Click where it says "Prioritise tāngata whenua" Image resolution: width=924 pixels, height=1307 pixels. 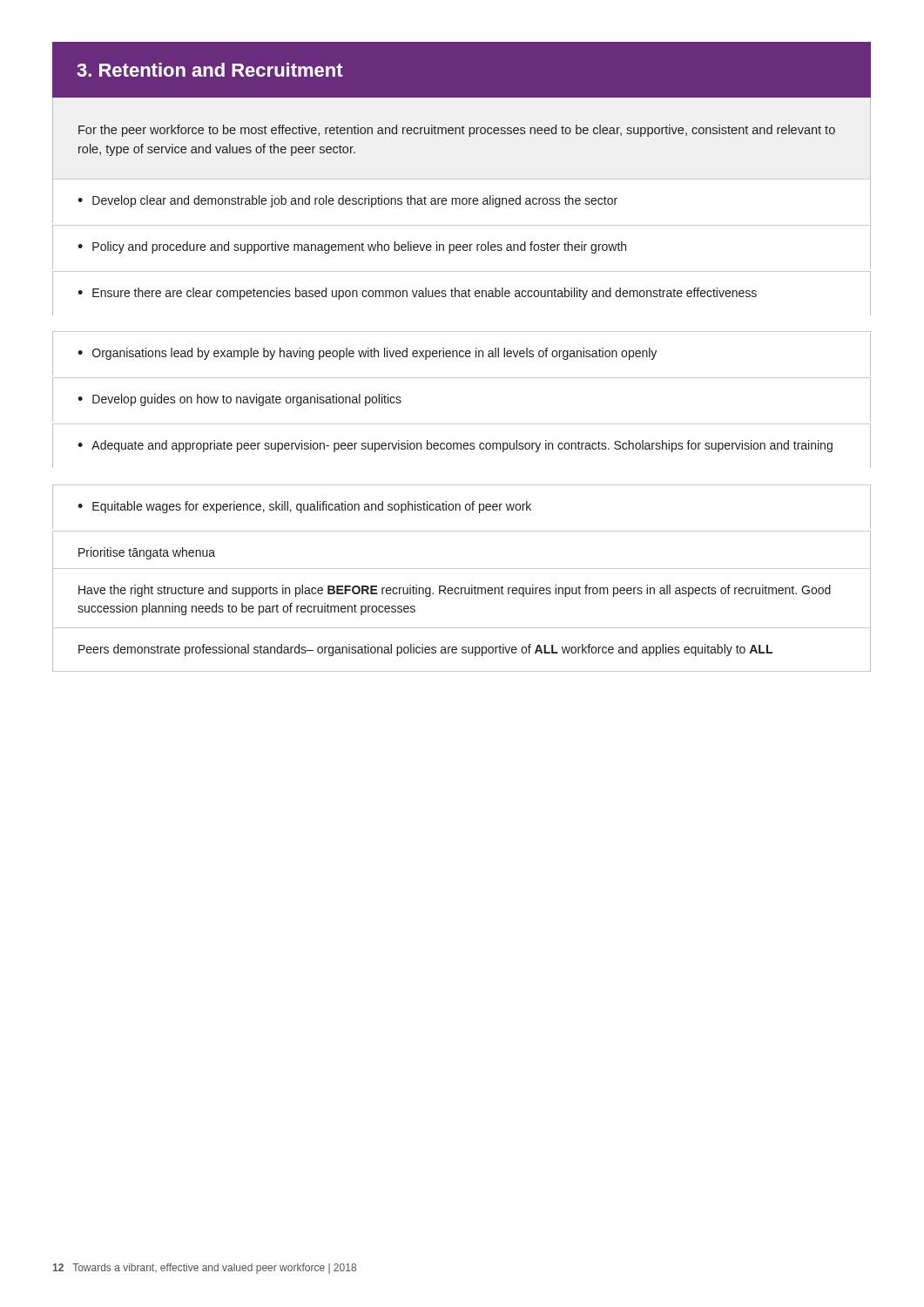coord(147,553)
